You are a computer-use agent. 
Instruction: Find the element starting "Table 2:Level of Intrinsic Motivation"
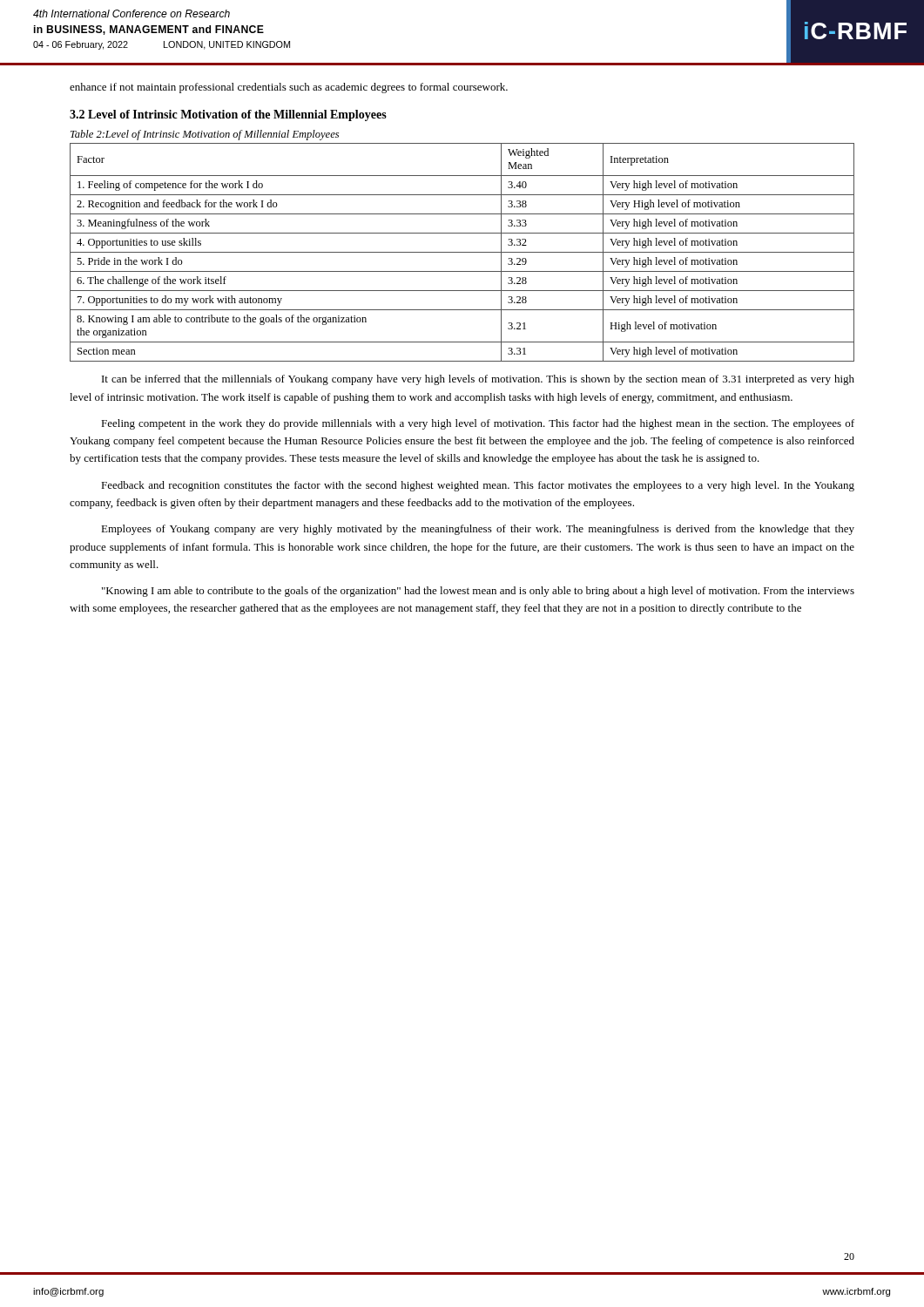[204, 135]
